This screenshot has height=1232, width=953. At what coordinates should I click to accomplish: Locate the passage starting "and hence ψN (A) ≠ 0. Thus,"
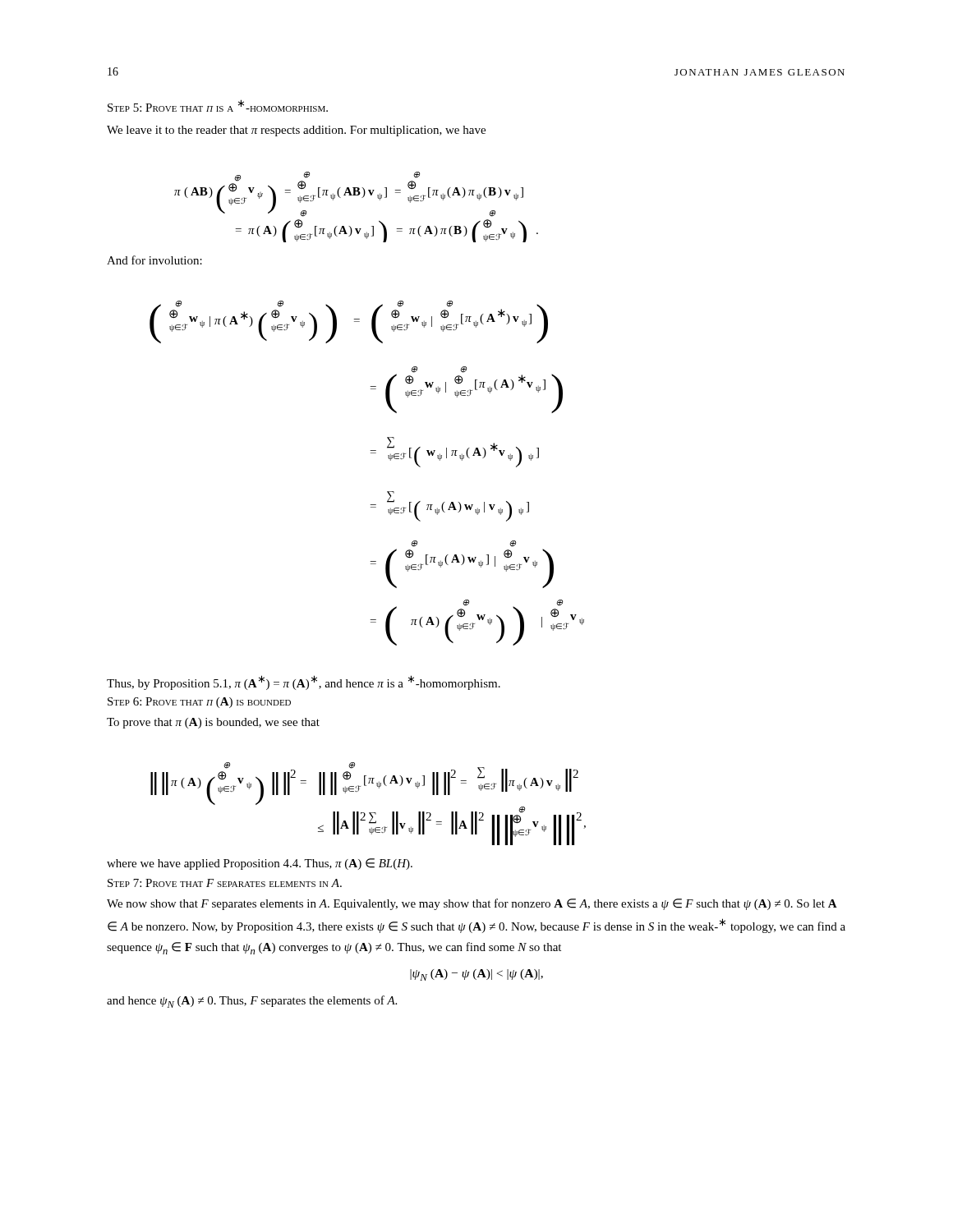pos(252,1002)
